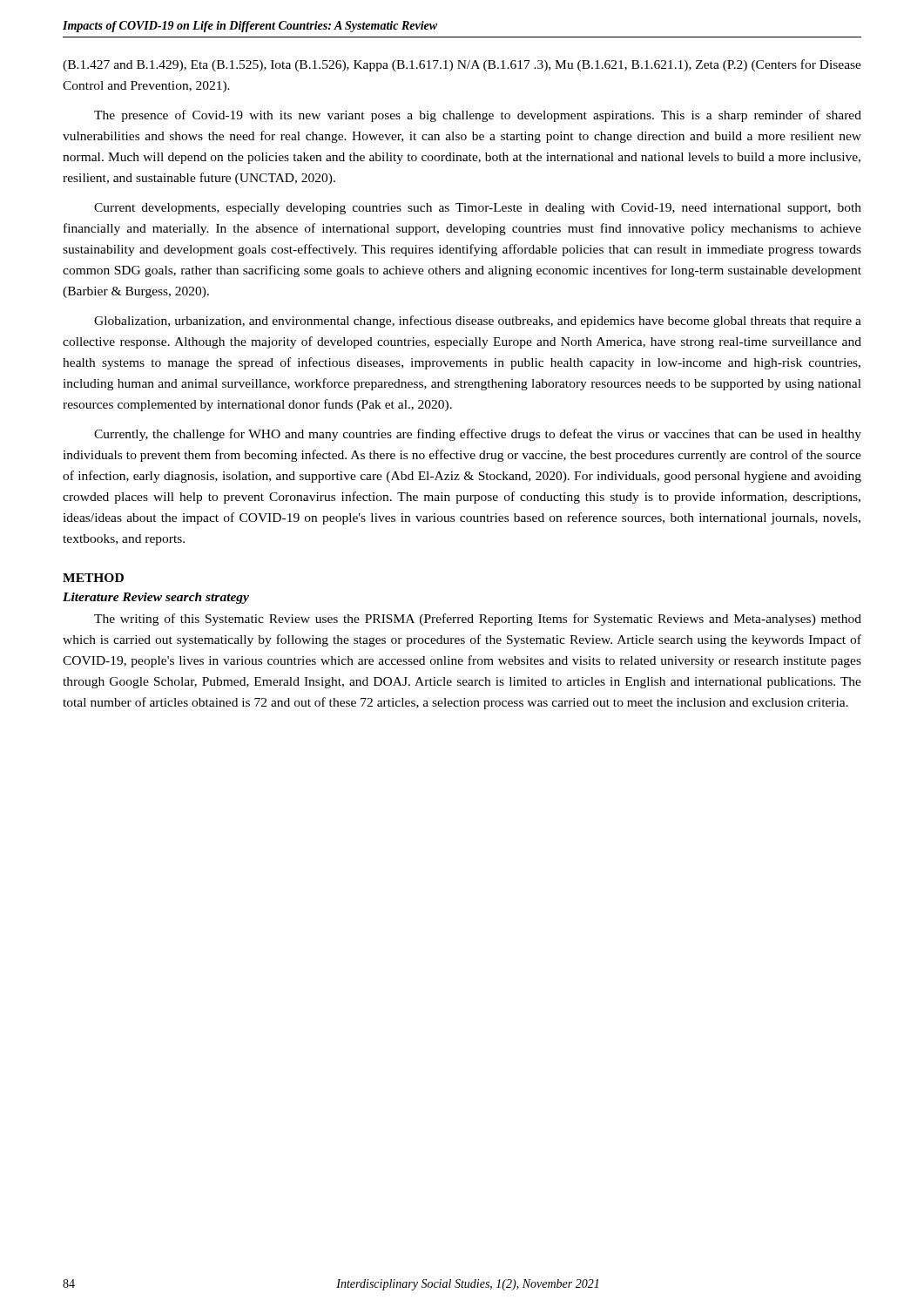This screenshot has height=1307, width=924.
Task: Locate the text block that reads "Currently, the challenge for WHO"
Action: (x=462, y=486)
